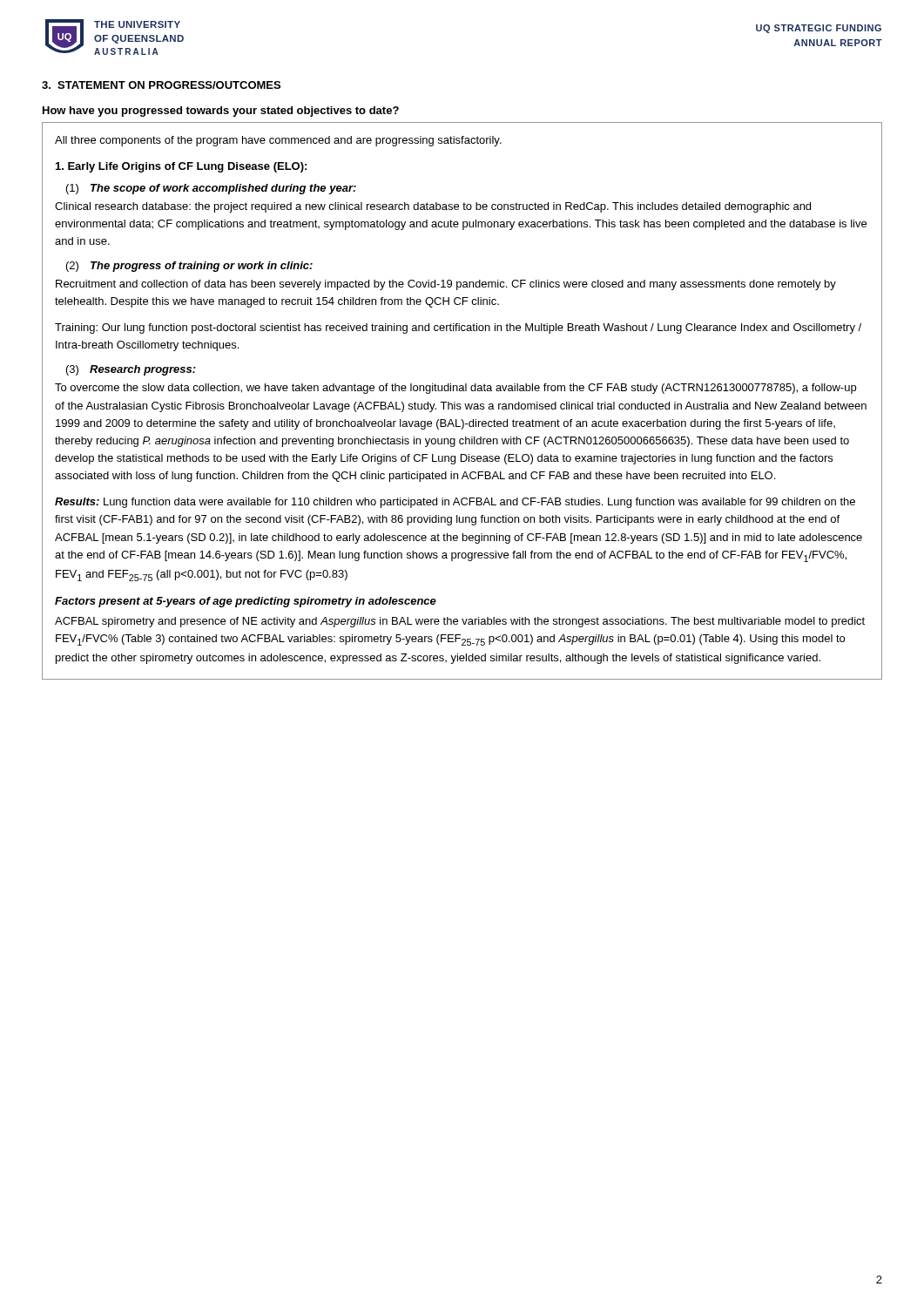This screenshot has height=1307, width=924.
Task: Point to the text block starting "ACFBAL spirometry and presence of NE activity and"
Action: pos(460,639)
